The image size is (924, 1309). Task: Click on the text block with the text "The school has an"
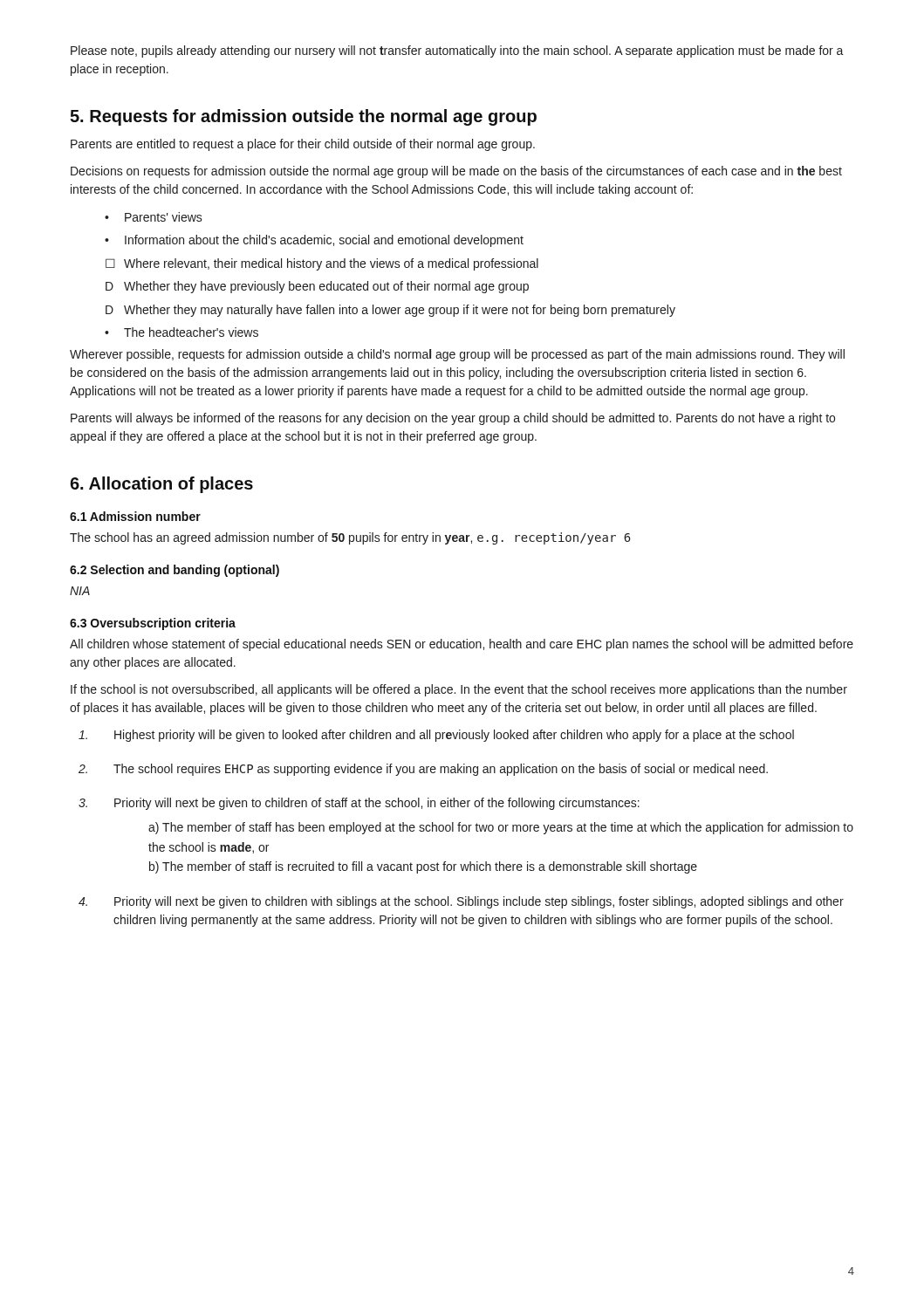[x=462, y=538]
